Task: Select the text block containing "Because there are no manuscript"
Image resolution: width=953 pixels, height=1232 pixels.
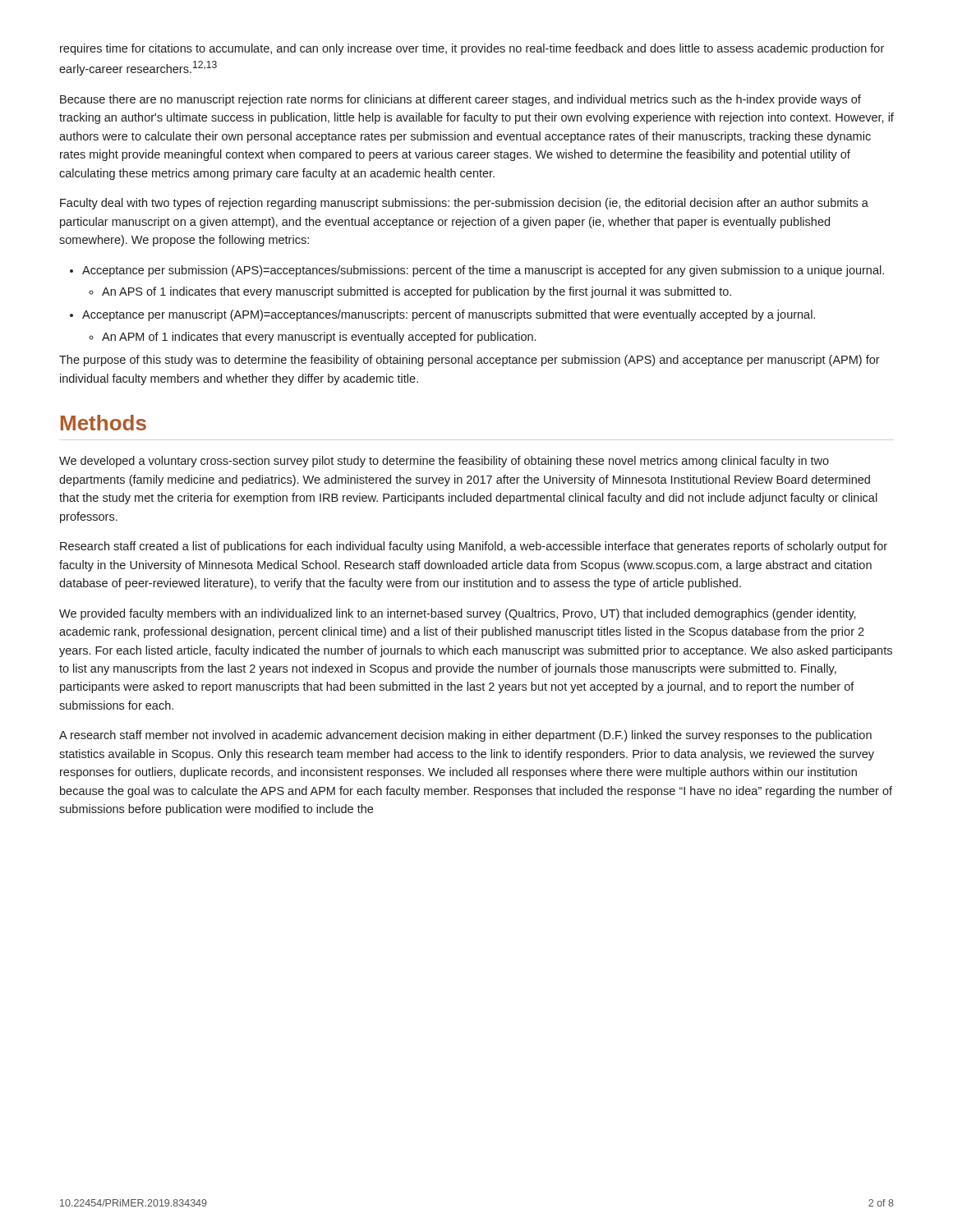Action: click(x=476, y=136)
